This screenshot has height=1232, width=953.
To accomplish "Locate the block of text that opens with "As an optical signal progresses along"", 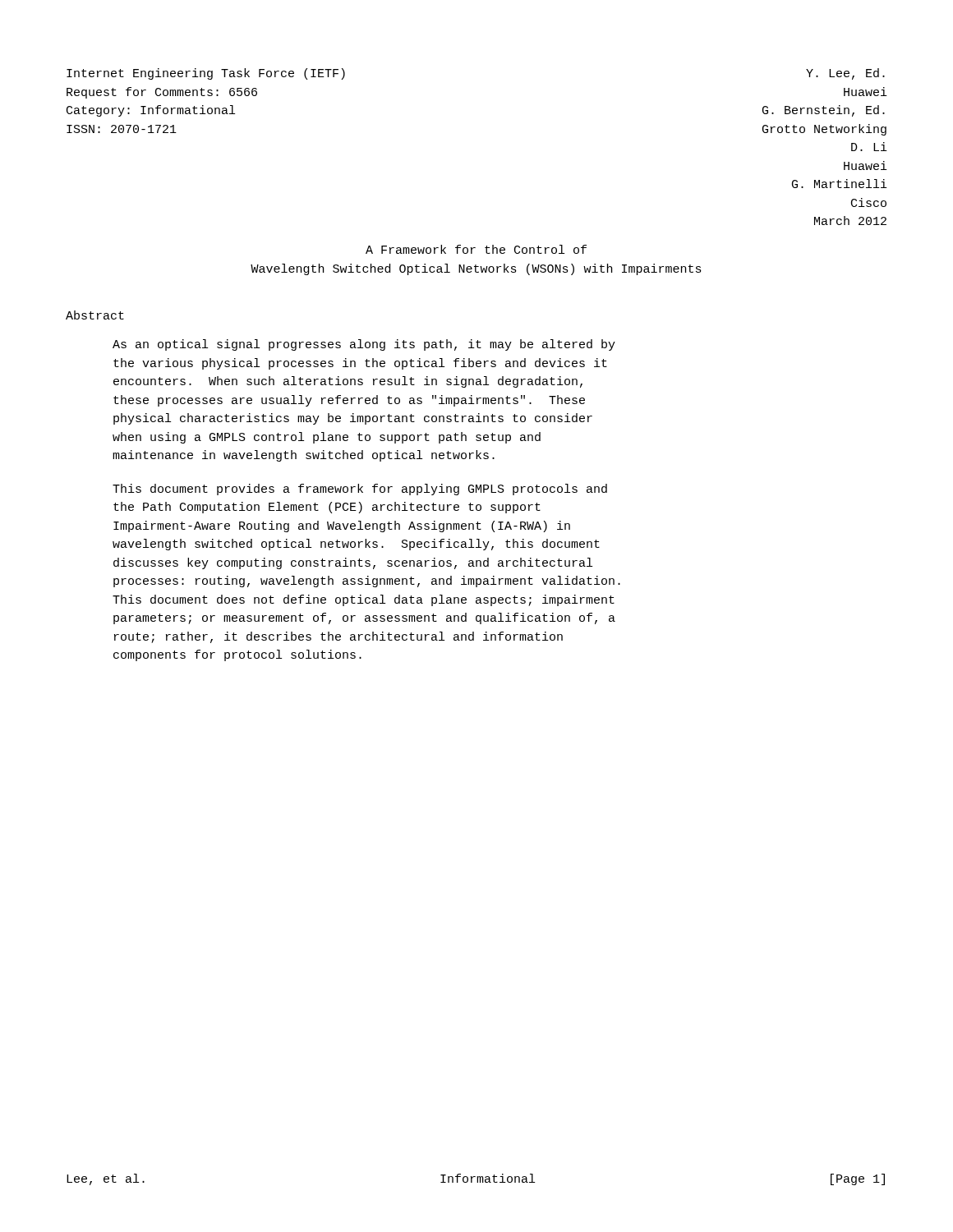I will [x=476, y=501].
